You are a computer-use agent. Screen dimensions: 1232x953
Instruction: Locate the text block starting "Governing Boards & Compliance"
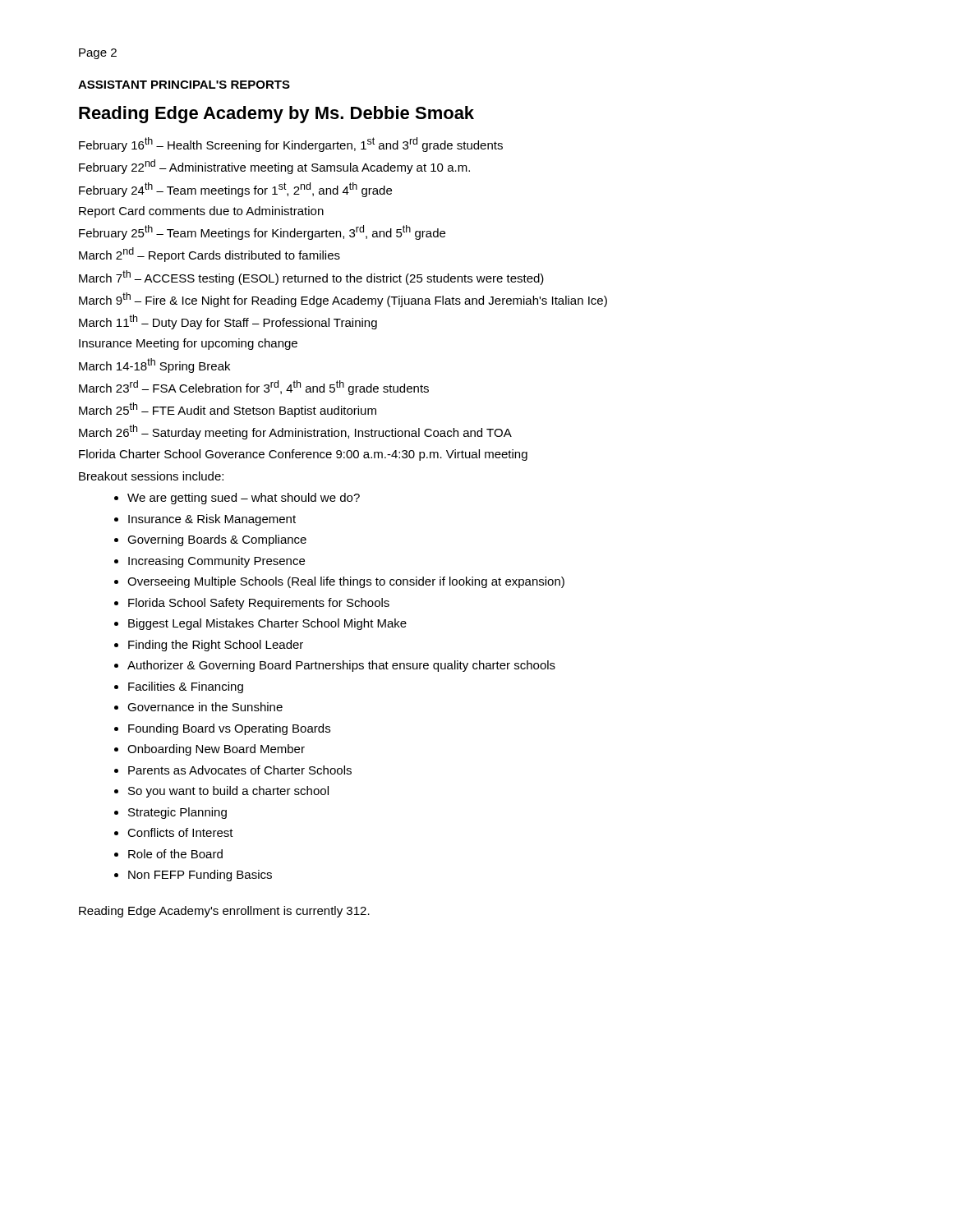tap(217, 539)
